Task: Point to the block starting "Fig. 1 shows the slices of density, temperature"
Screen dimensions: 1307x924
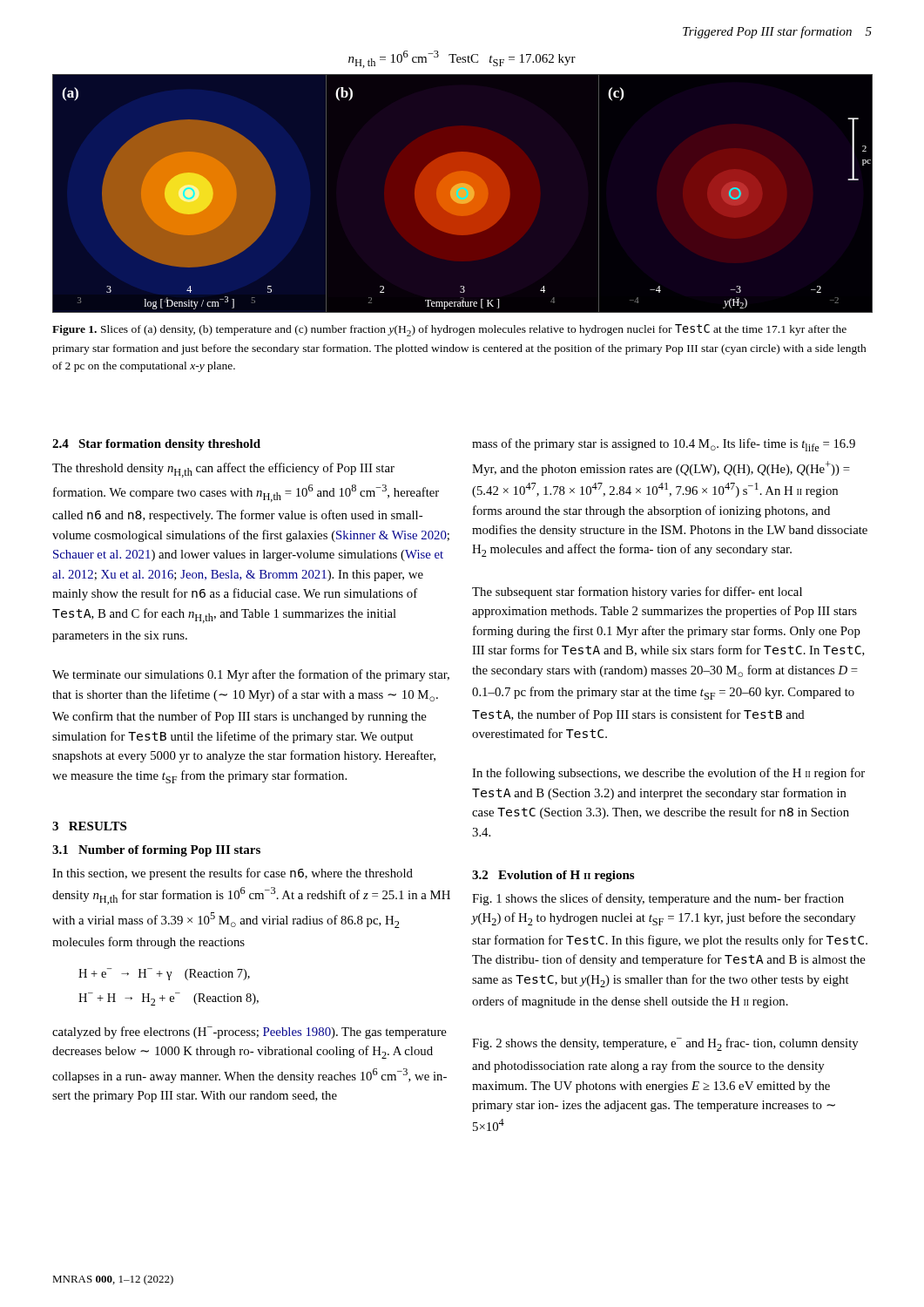Action: [670, 950]
